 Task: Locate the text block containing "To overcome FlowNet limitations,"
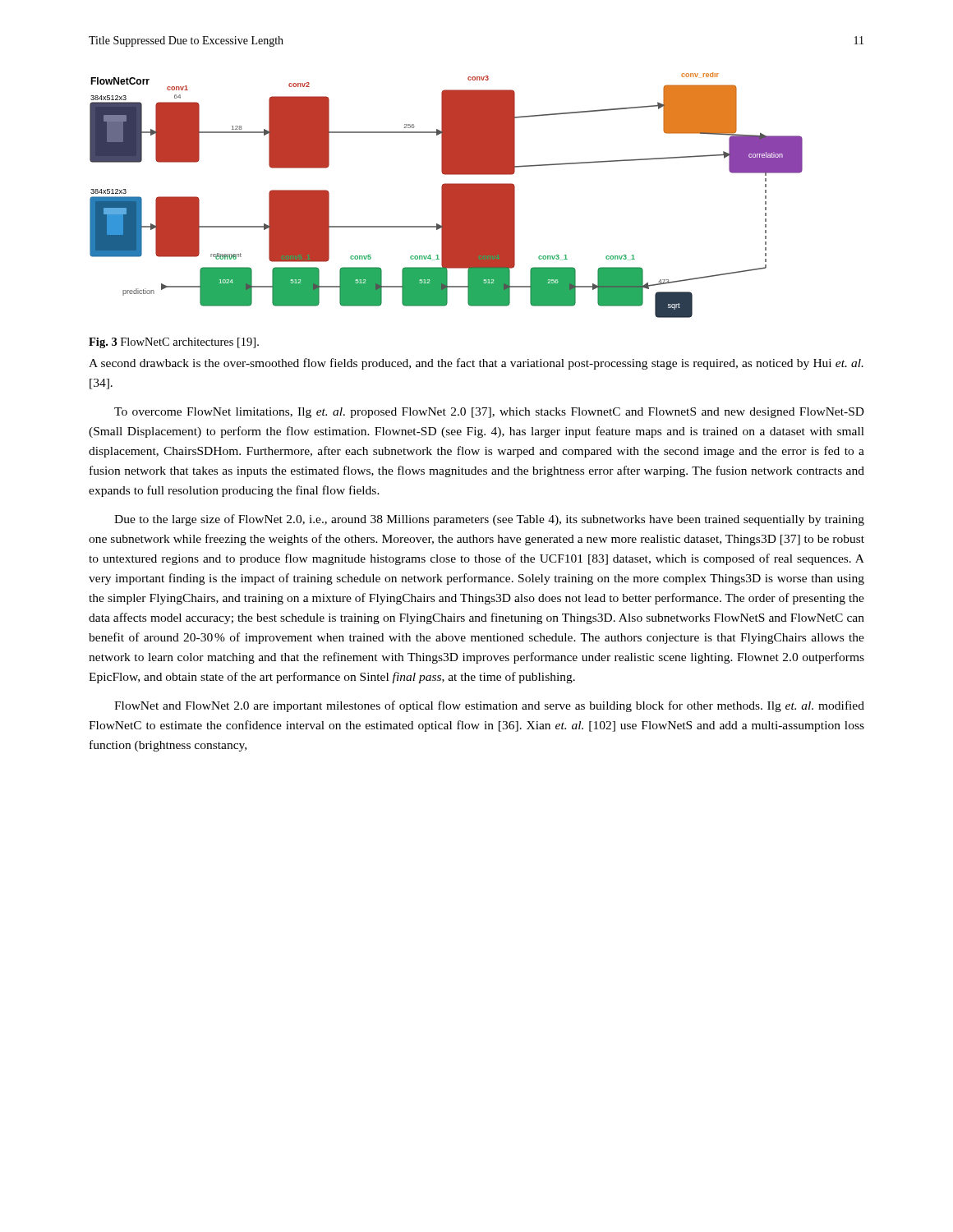pos(476,451)
